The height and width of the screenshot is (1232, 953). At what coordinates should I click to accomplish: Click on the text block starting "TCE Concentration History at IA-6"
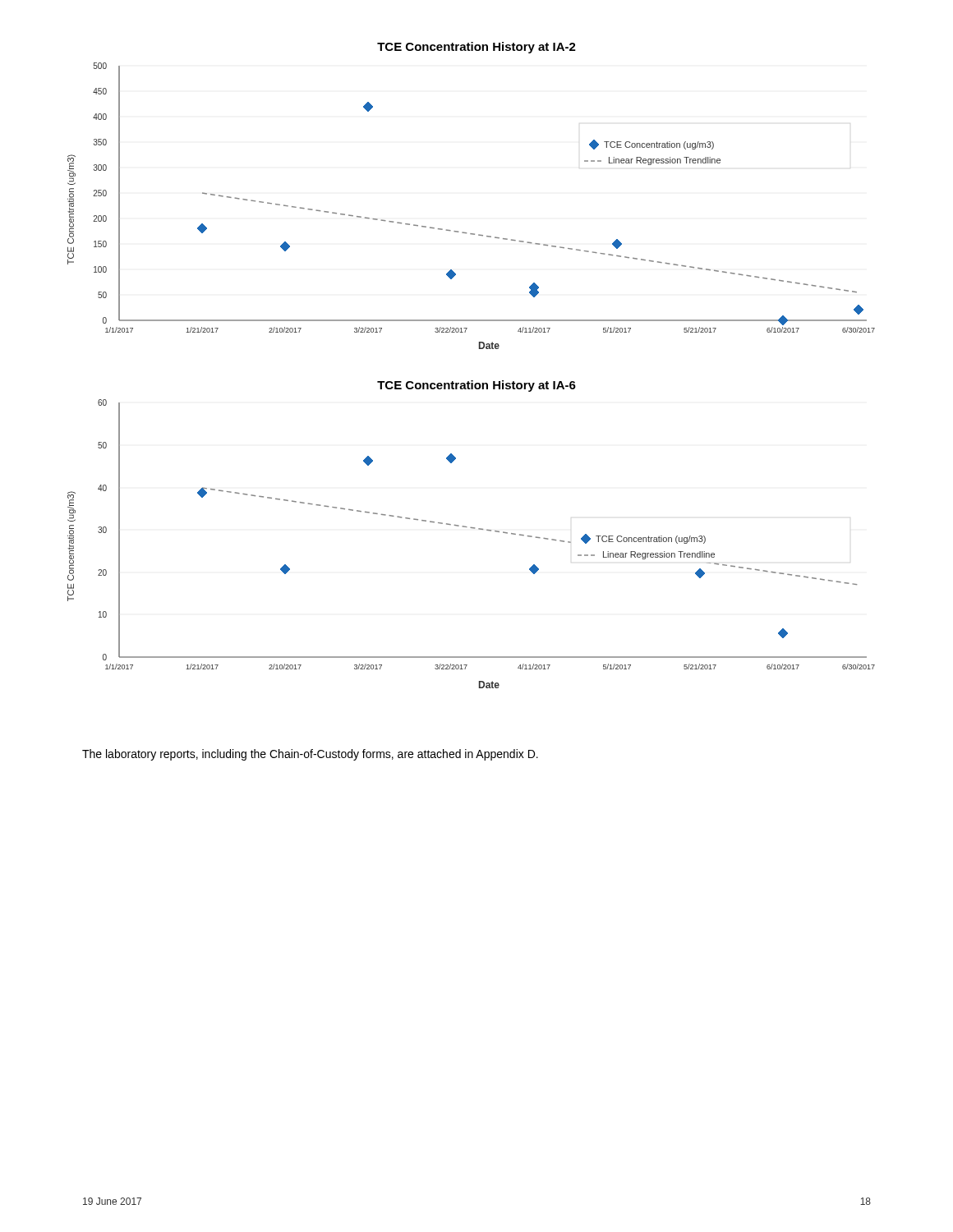click(x=476, y=385)
